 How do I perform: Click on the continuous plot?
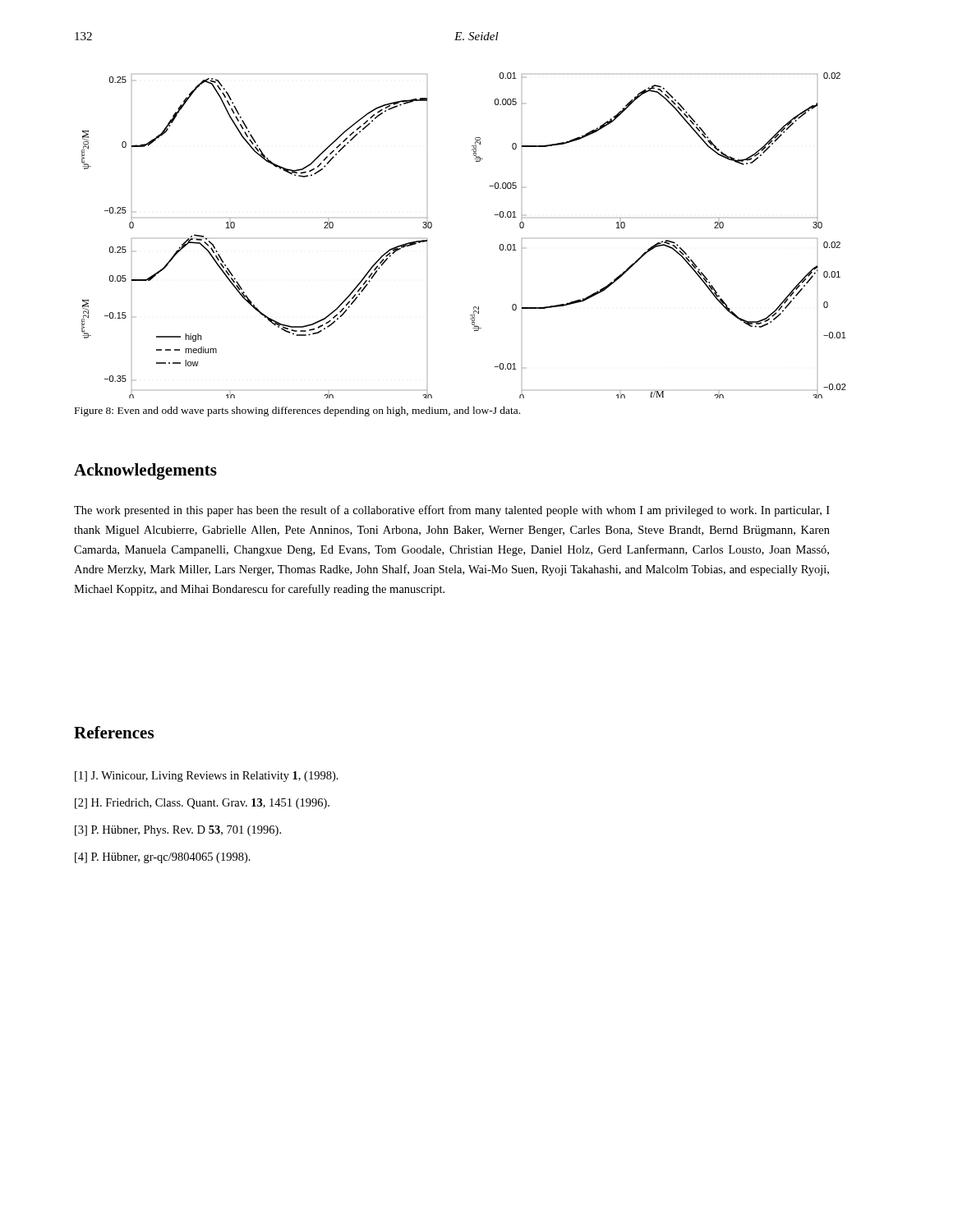pos(476,228)
